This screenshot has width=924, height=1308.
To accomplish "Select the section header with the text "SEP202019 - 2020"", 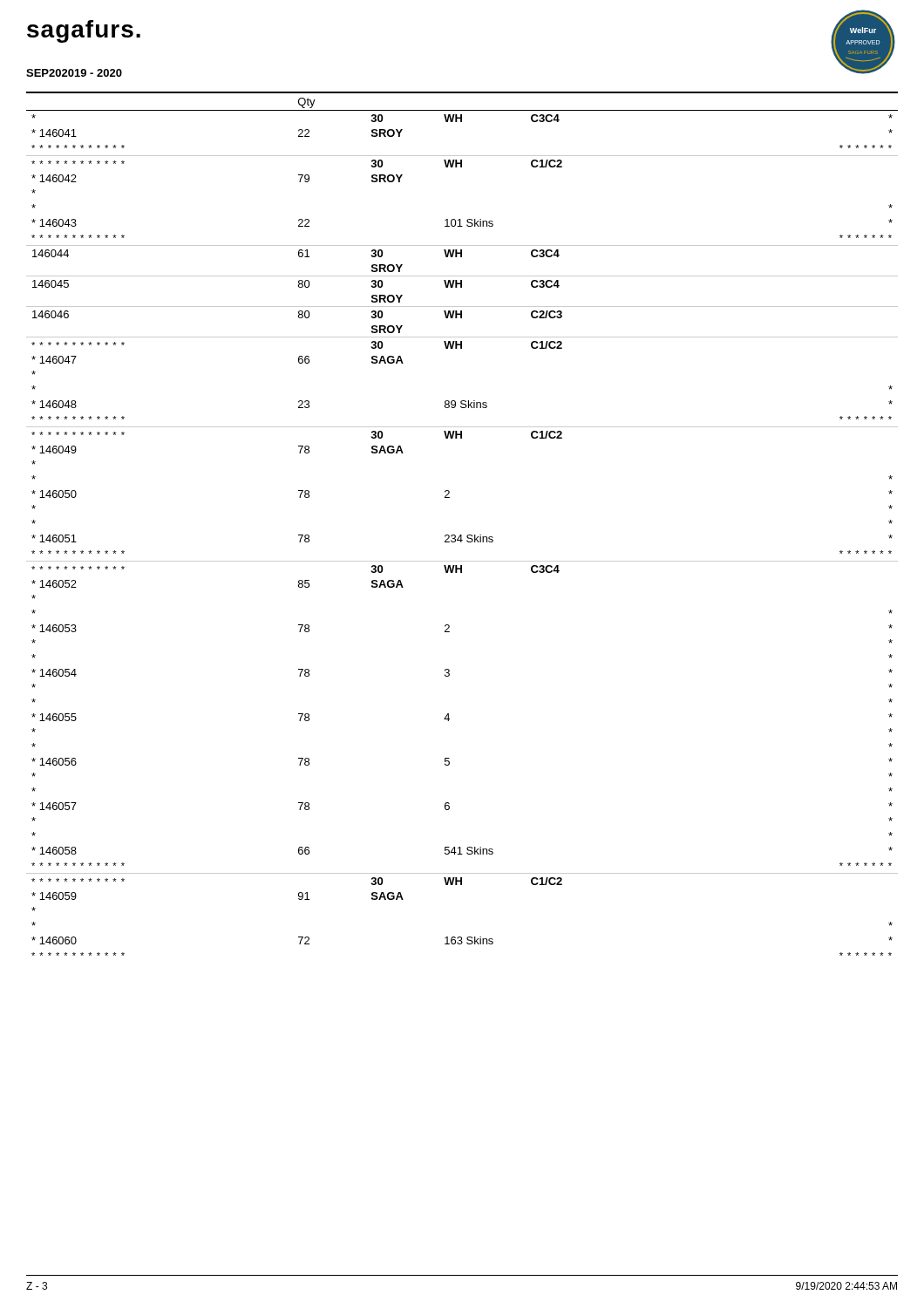I will 74,73.
